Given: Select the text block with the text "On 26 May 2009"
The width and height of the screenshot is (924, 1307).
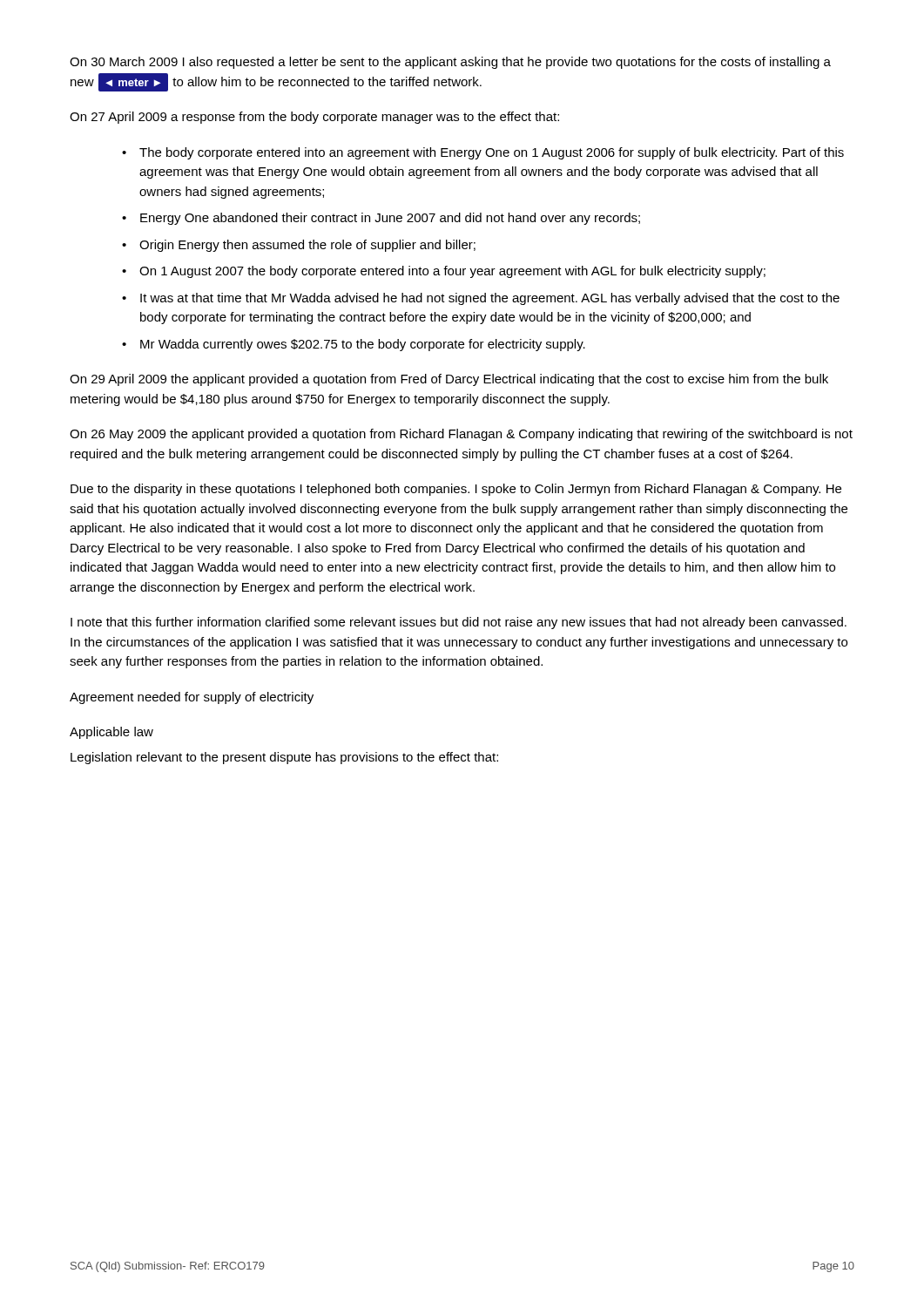Looking at the screenshot, I should click(461, 444).
